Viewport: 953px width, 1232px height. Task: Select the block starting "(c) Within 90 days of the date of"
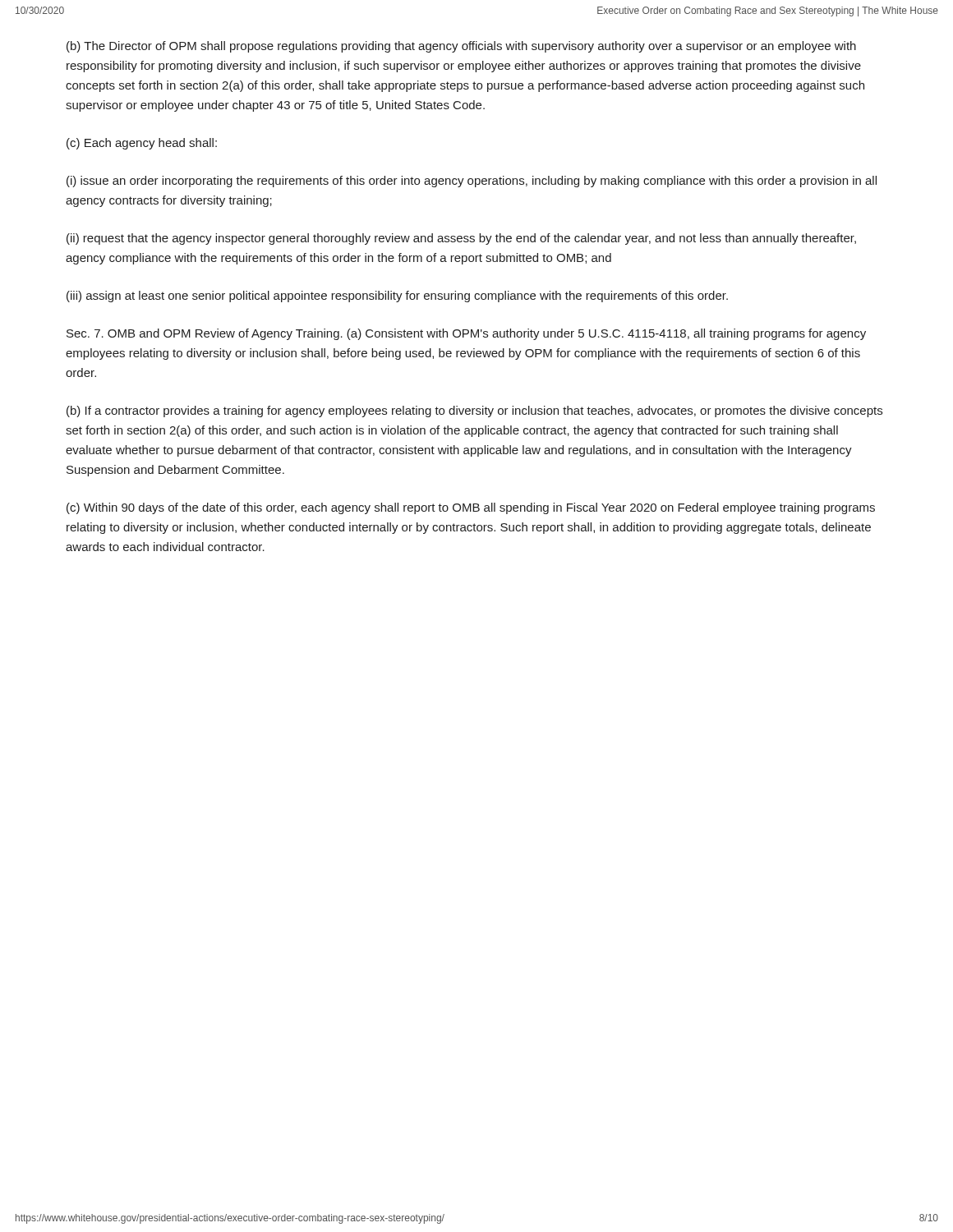click(471, 527)
